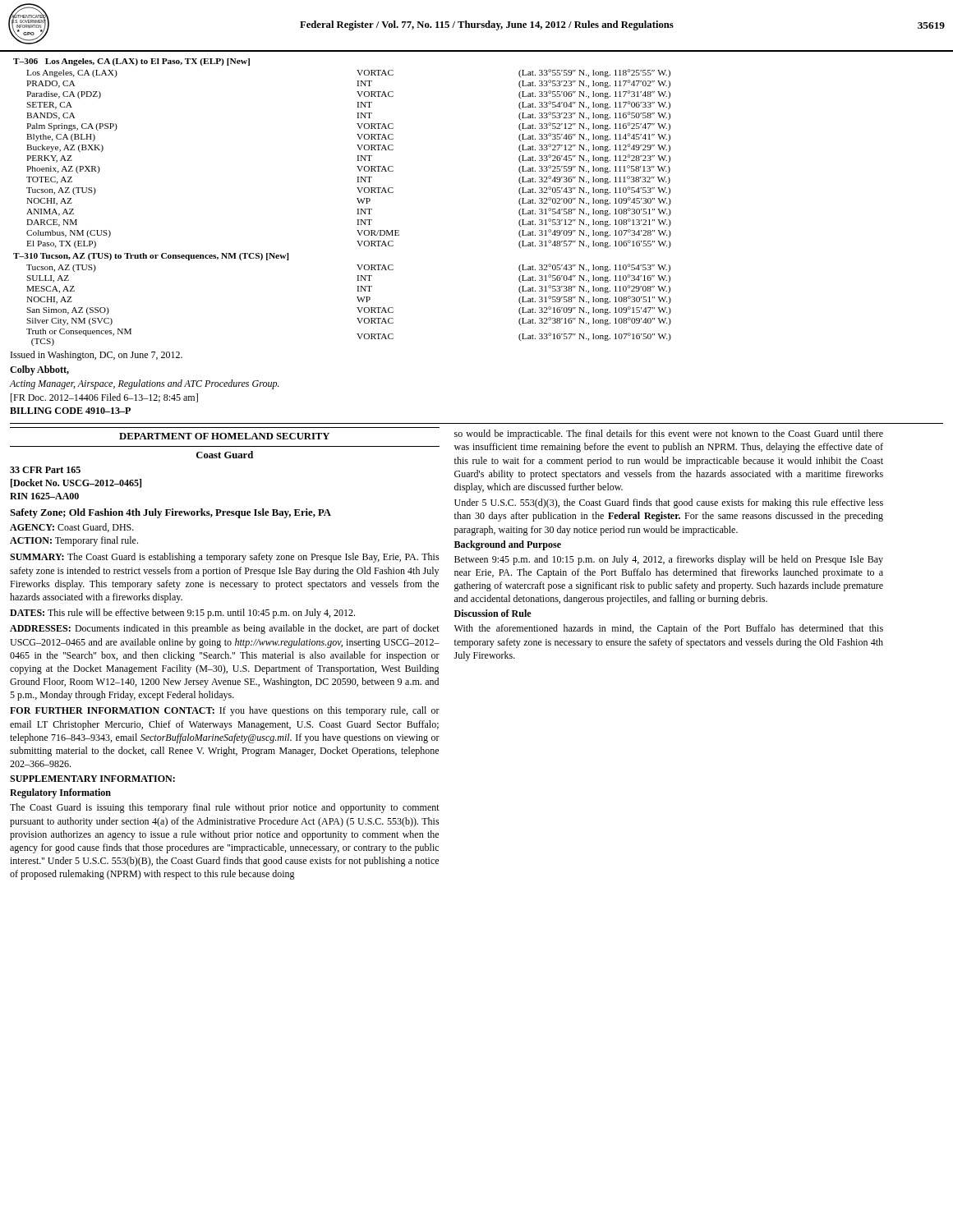Screen dimensions: 1232x953
Task: Locate the title that opens with "Safety Zone; Old Fashion 4th July"
Action: [170, 512]
